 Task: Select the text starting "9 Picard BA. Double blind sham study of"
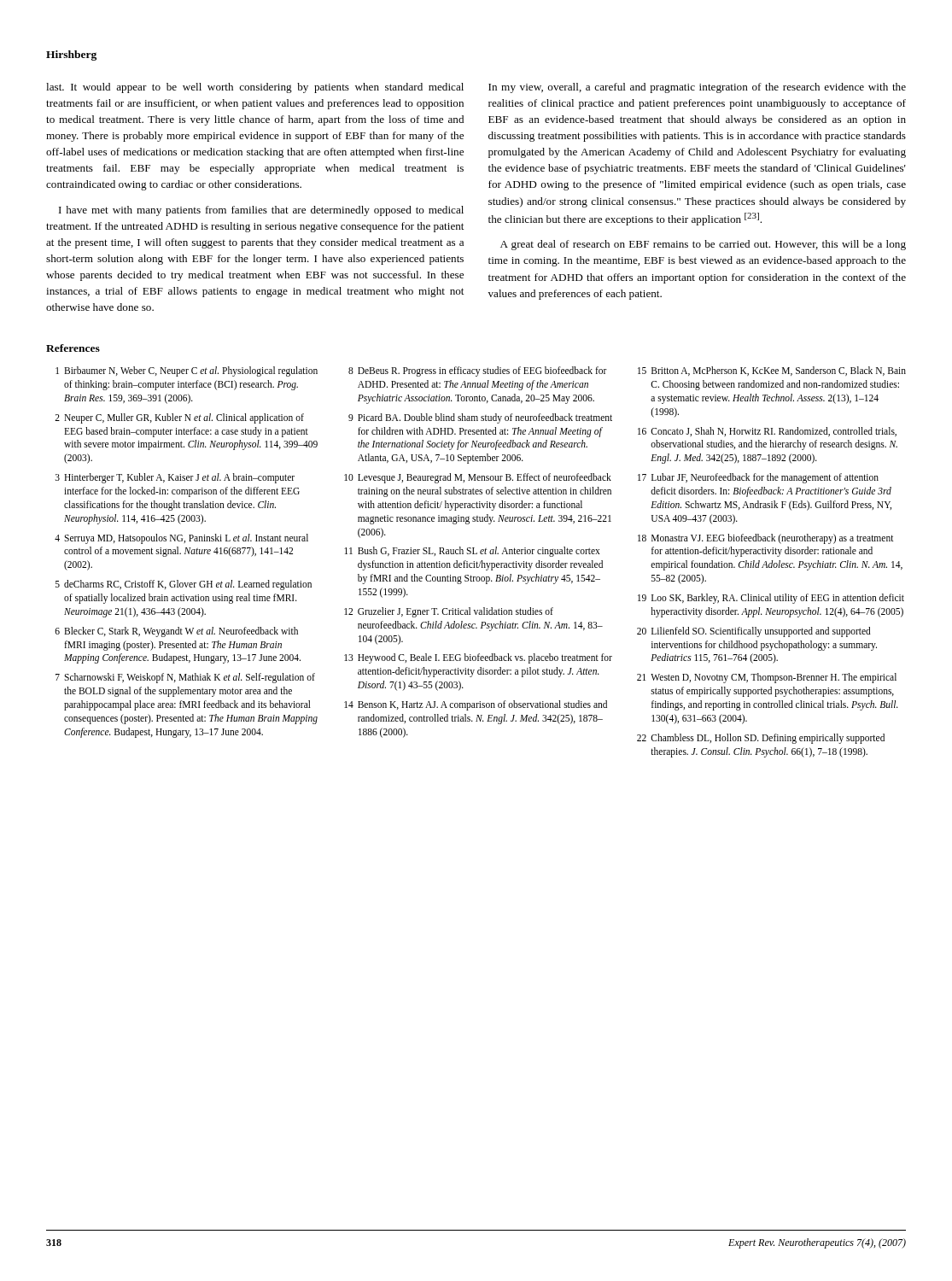point(476,438)
